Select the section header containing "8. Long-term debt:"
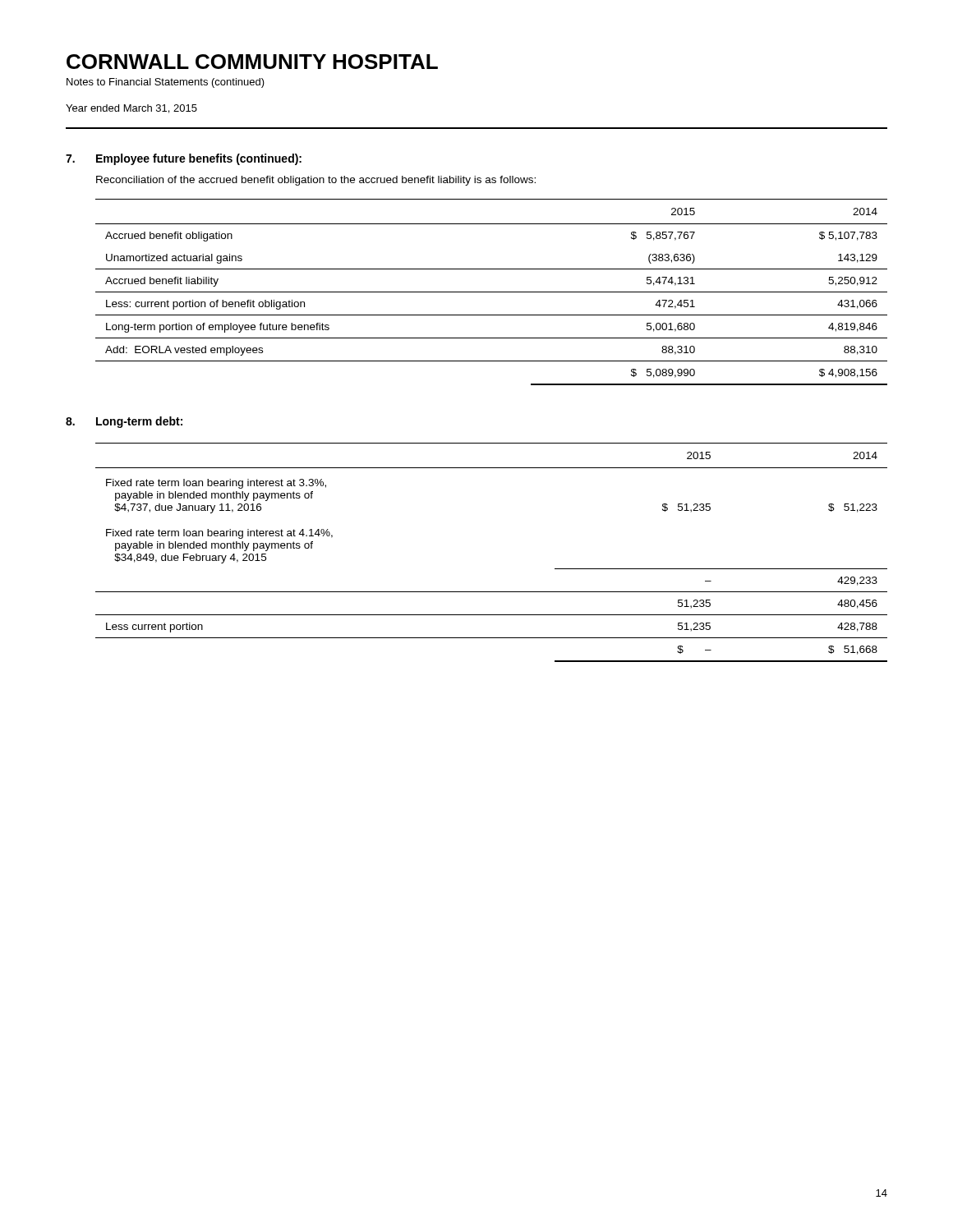Viewport: 953px width, 1232px height. point(125,421)
